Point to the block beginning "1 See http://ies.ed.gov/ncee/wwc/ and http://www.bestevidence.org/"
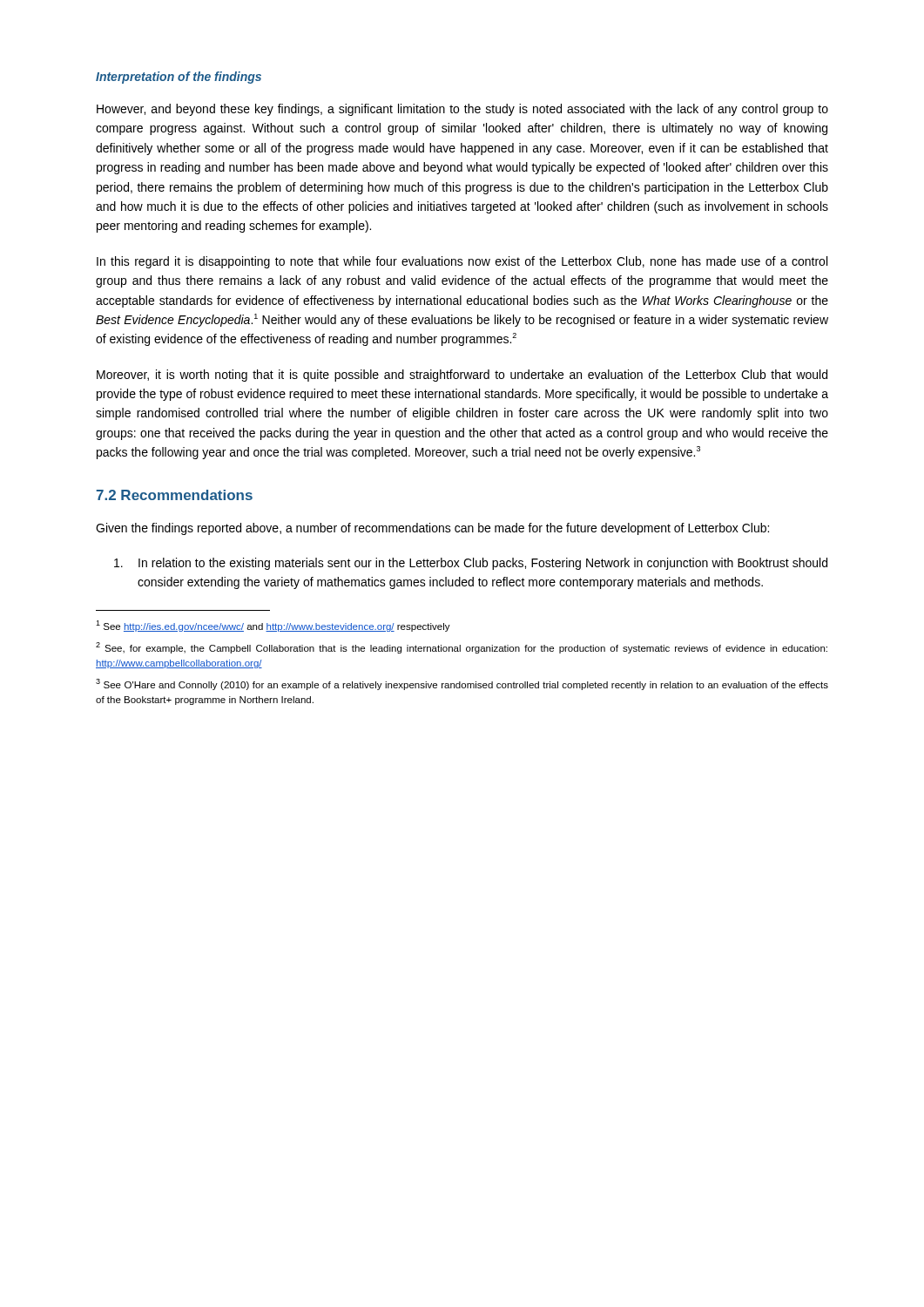 (x=273, y=625)
